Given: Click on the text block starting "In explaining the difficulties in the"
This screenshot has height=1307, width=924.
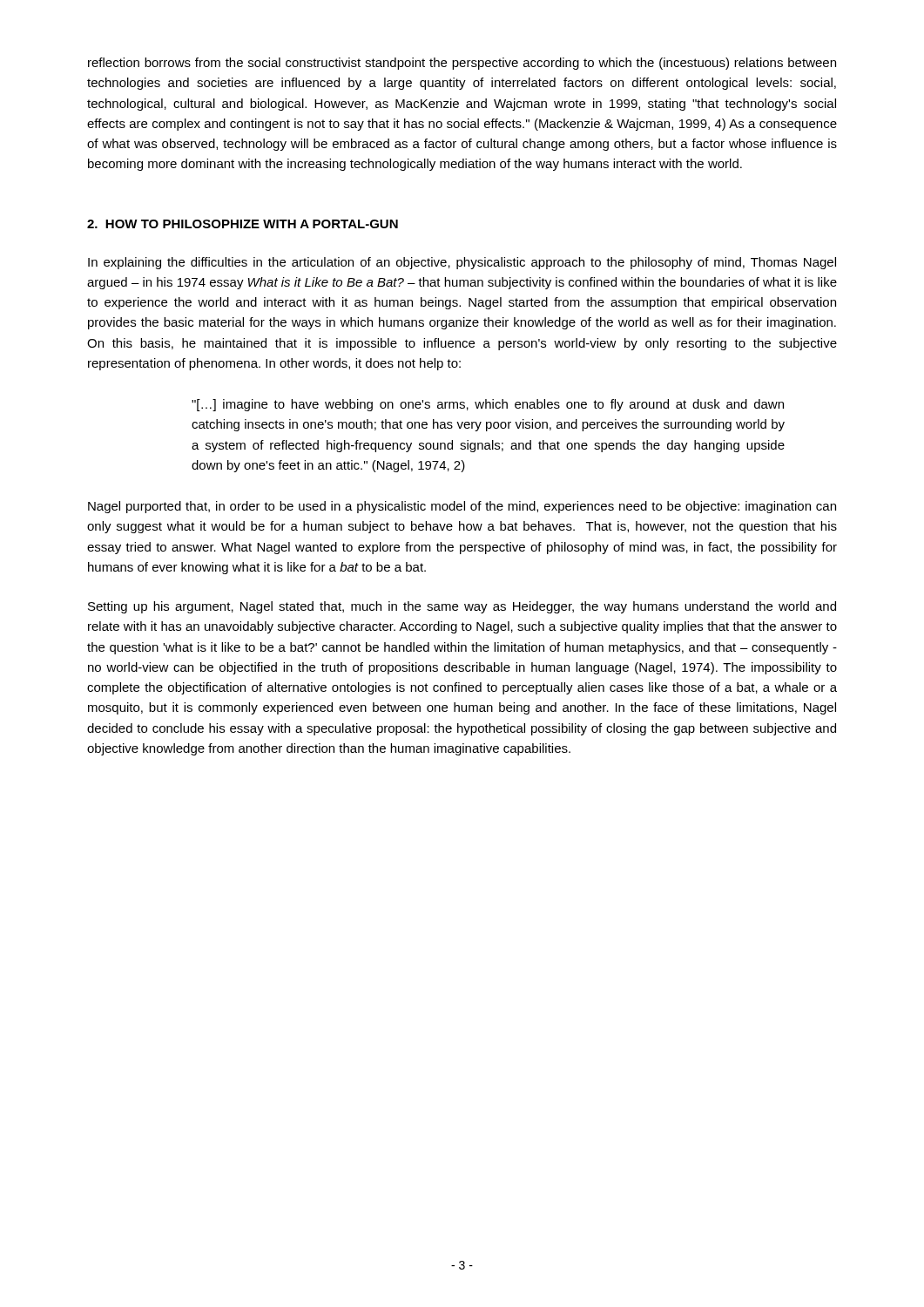Looking at the screenshot, I should tap(462, 312).
